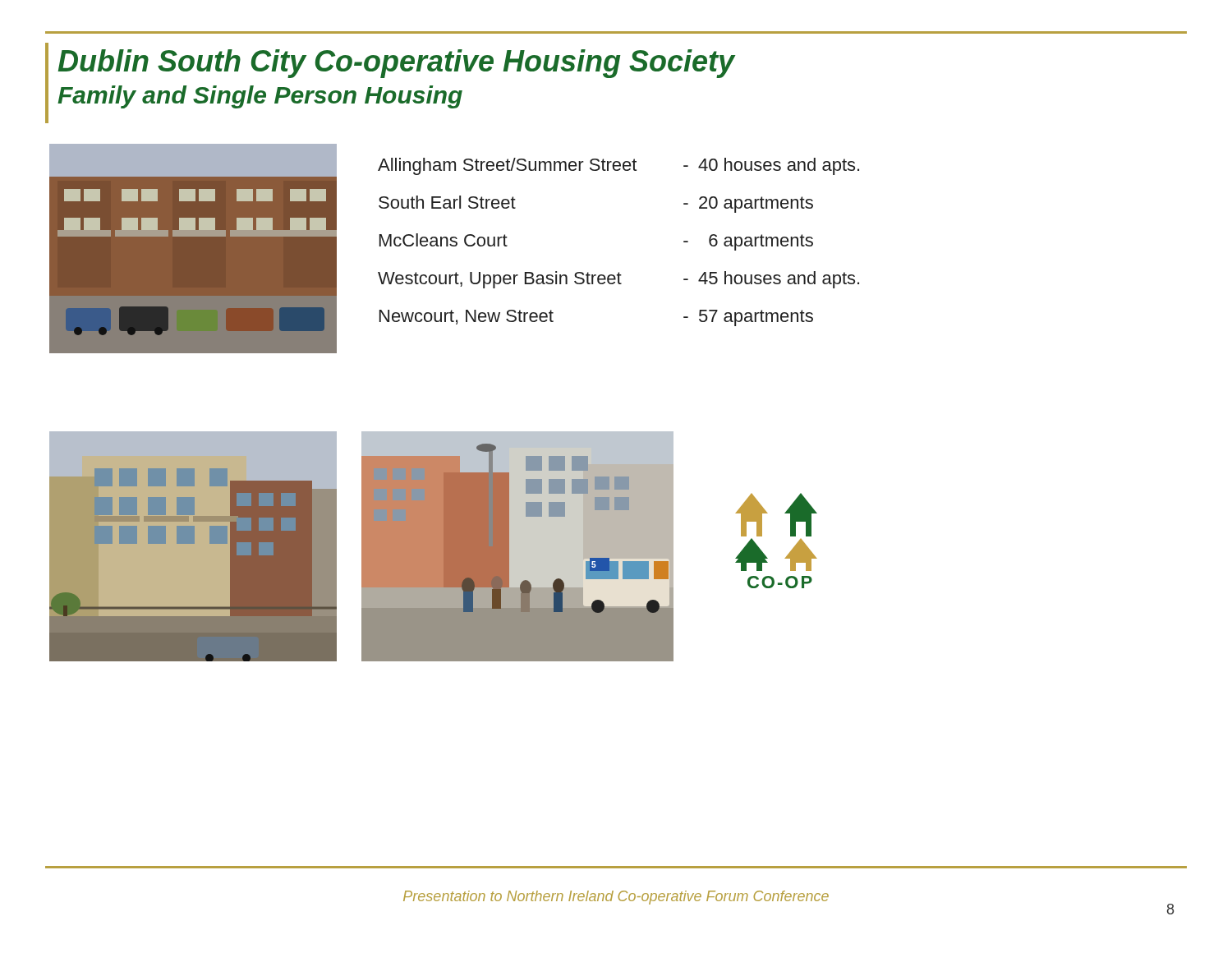Find the title on this page that starts "Dublin South City Co-operative Housing Society"

(x=396, y=77)
